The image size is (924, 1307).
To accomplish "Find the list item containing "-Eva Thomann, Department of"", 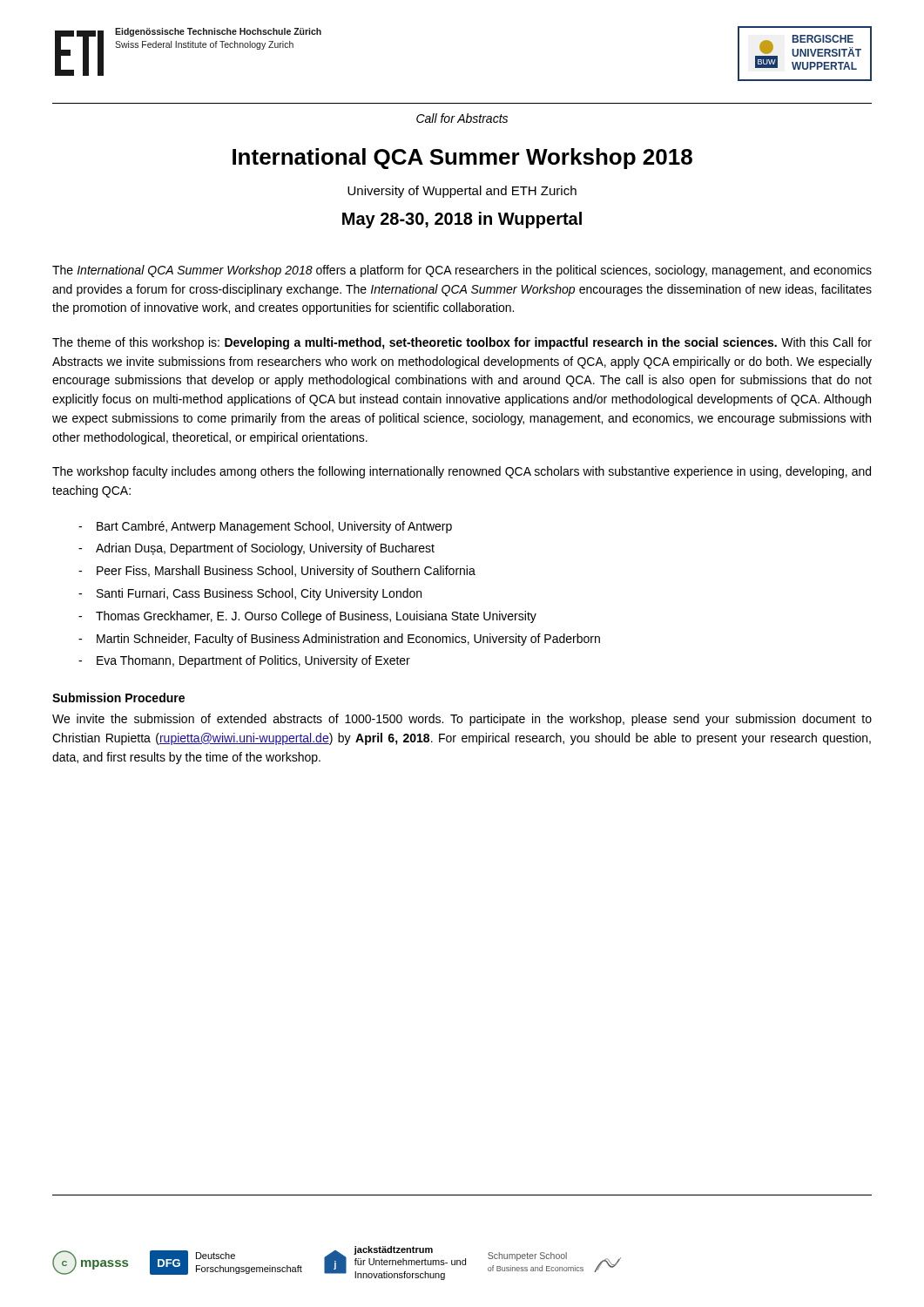I will 244,662.
